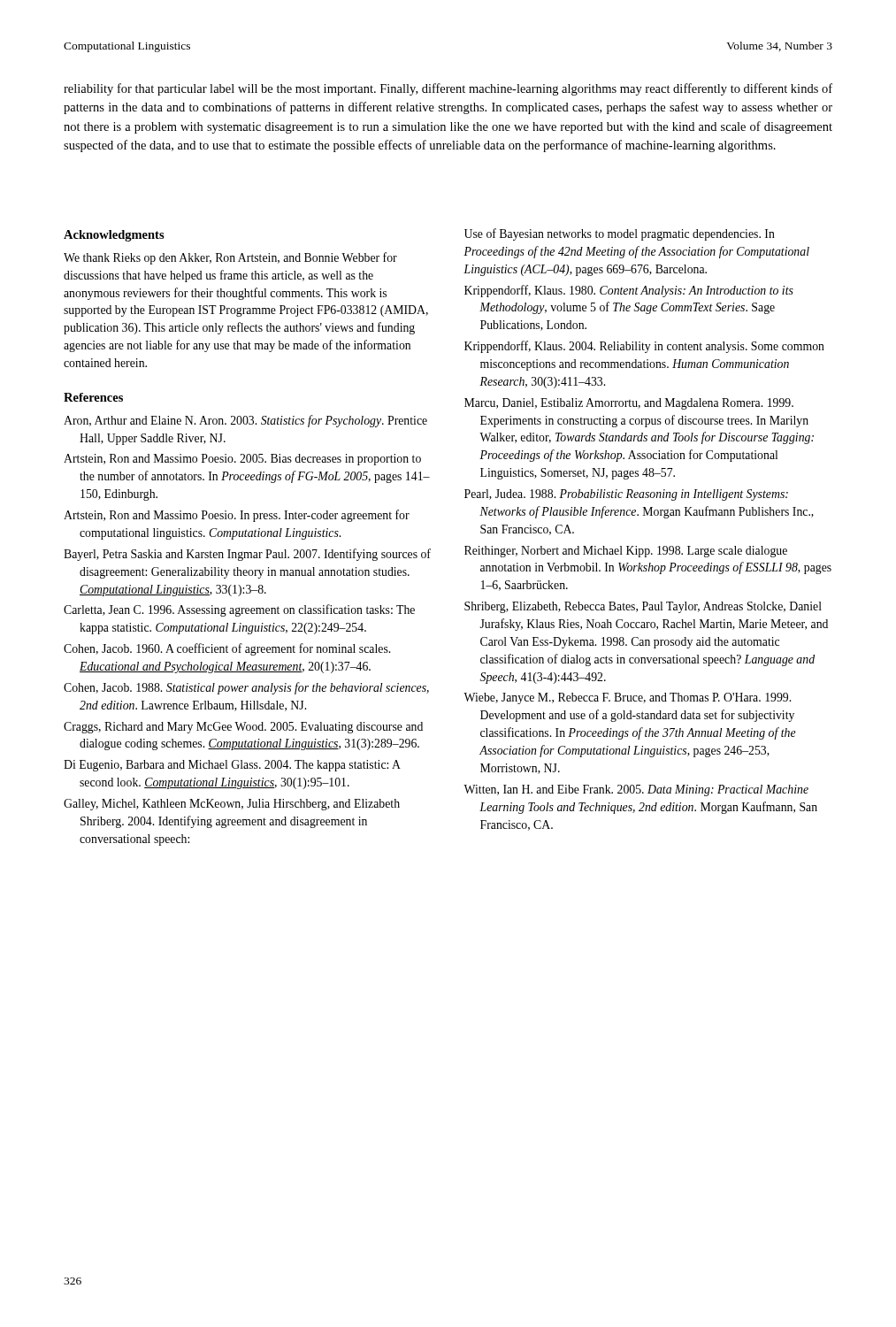Click on the list item that says "Reithinger, Norbert and"
This screenshot has width=896, height=1327.
click(648, 568)
